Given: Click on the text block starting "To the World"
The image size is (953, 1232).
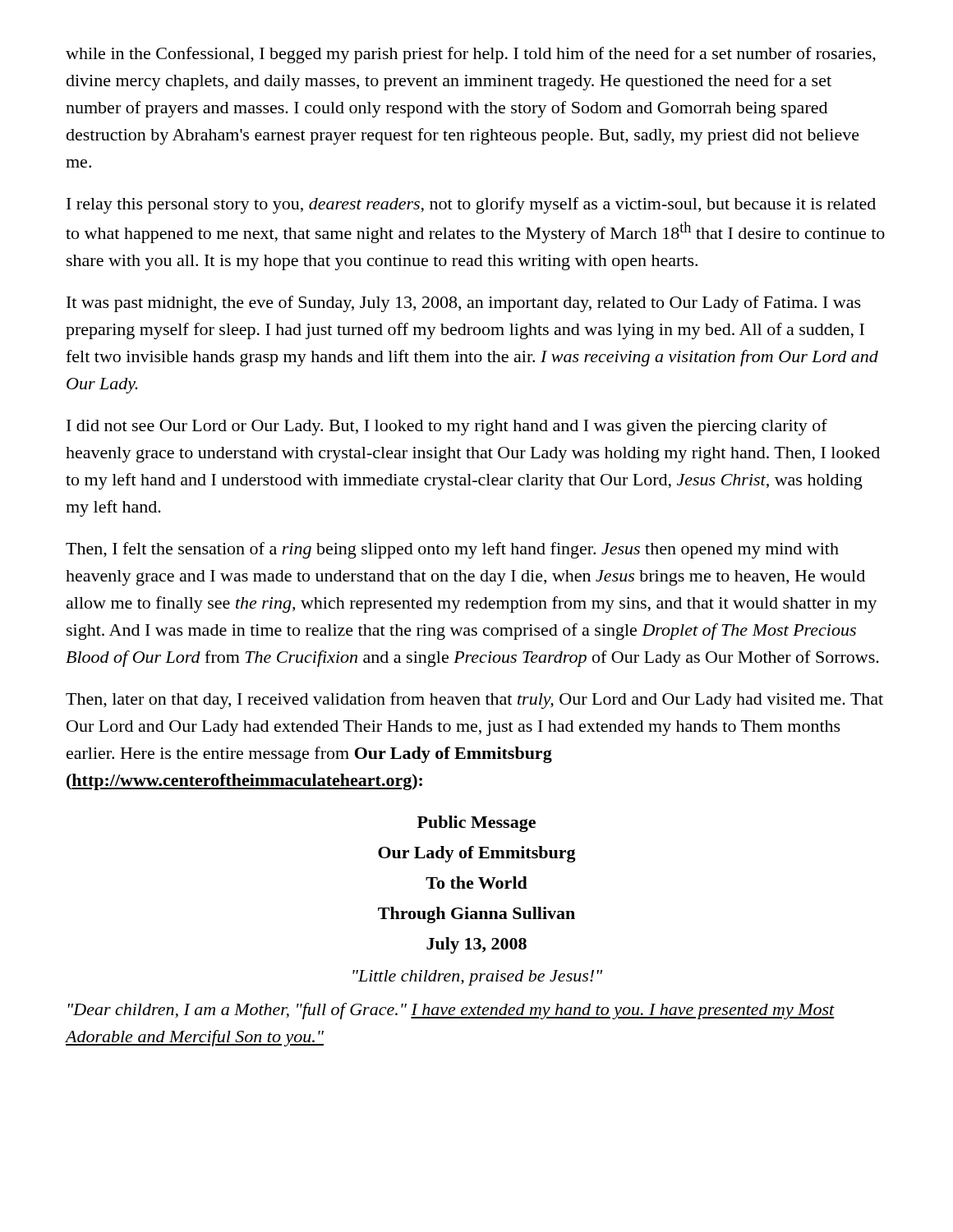Looking at the screenshot, I should point(476,883).
